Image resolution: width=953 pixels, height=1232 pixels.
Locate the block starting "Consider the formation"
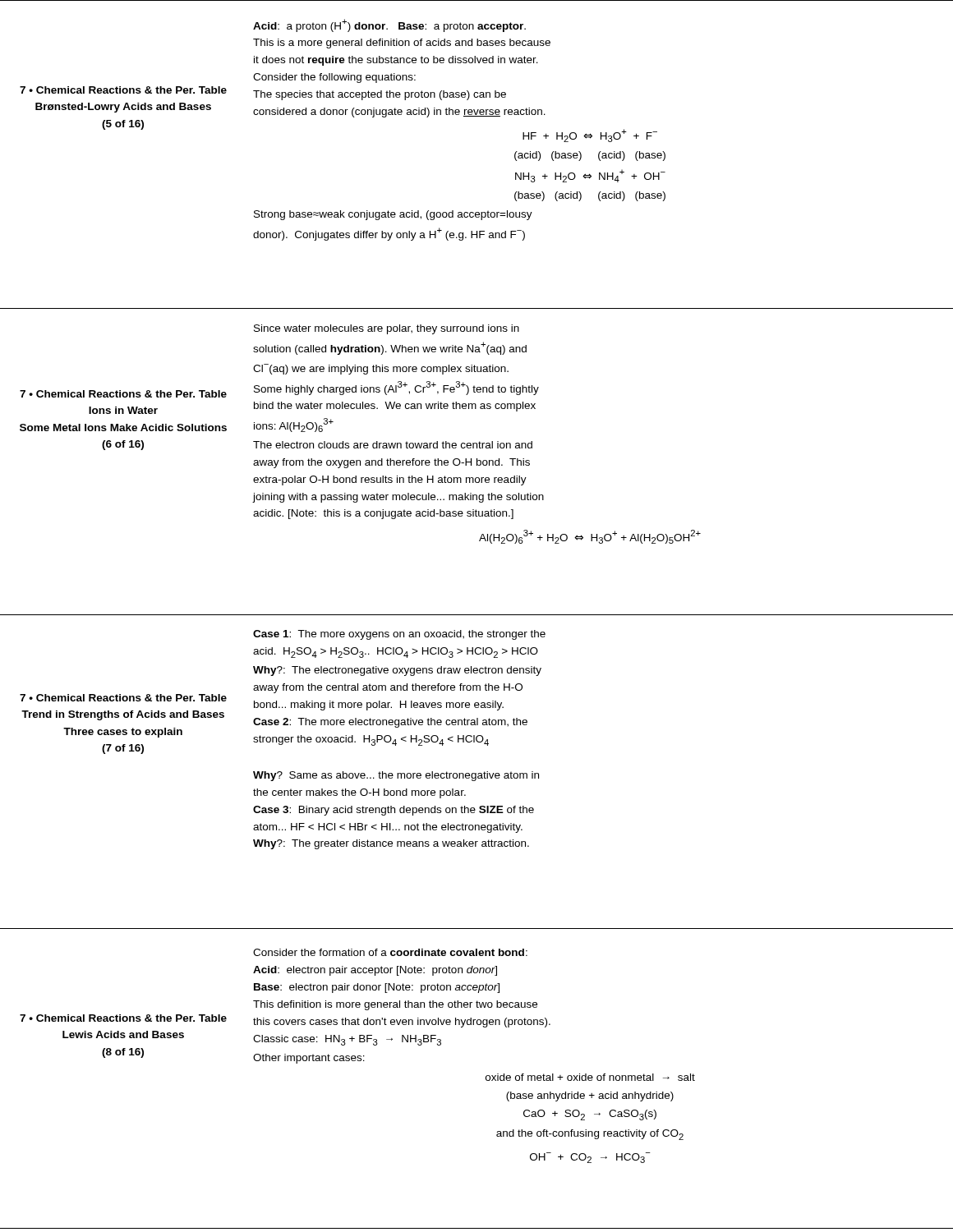390,952
